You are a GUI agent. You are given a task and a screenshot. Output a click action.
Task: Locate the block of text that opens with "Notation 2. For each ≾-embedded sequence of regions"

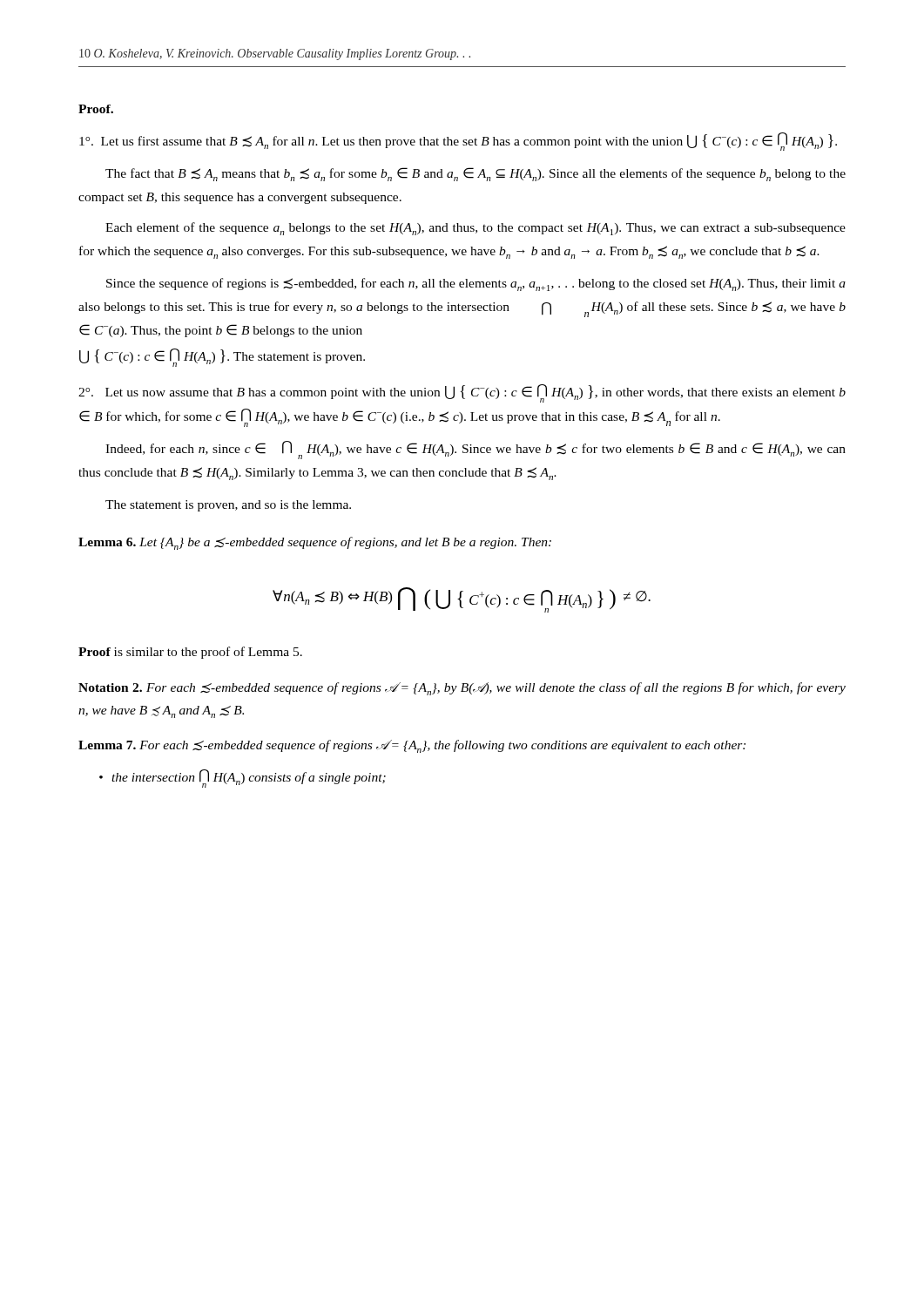coord(462,700)
